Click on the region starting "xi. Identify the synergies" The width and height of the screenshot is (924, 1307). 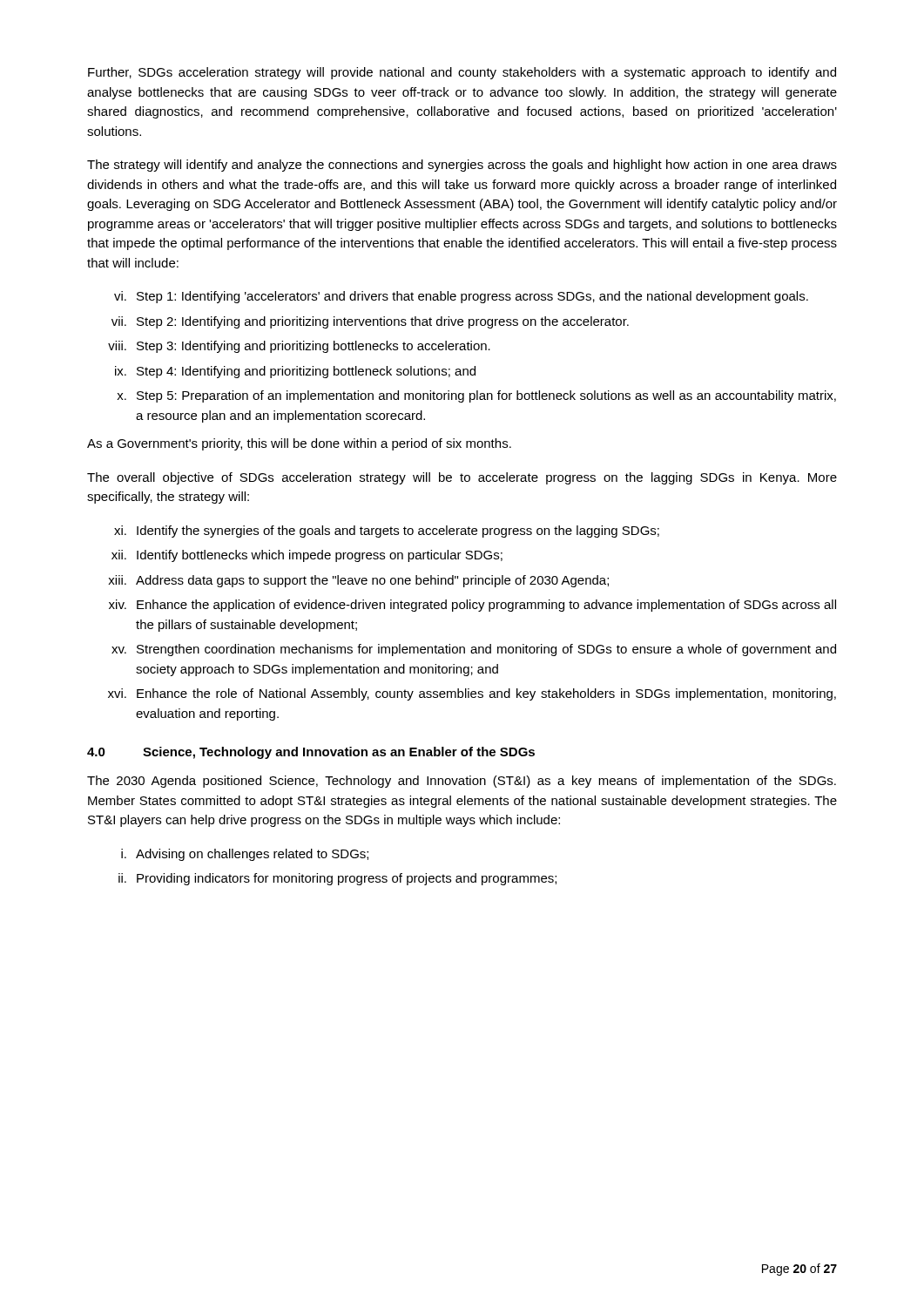point(462,530)
